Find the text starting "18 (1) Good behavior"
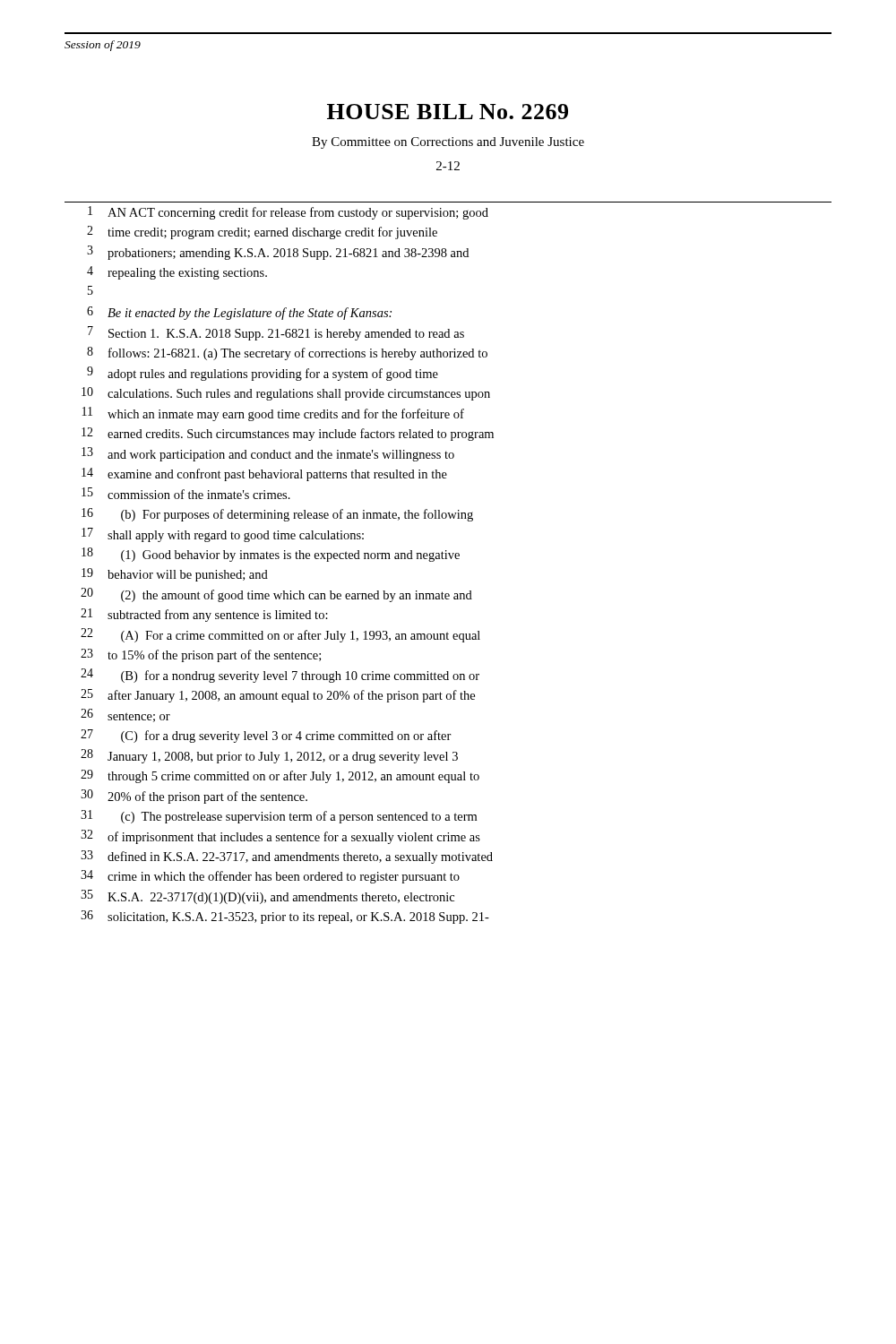This screenshot has height=1344, width=896. 448,565
